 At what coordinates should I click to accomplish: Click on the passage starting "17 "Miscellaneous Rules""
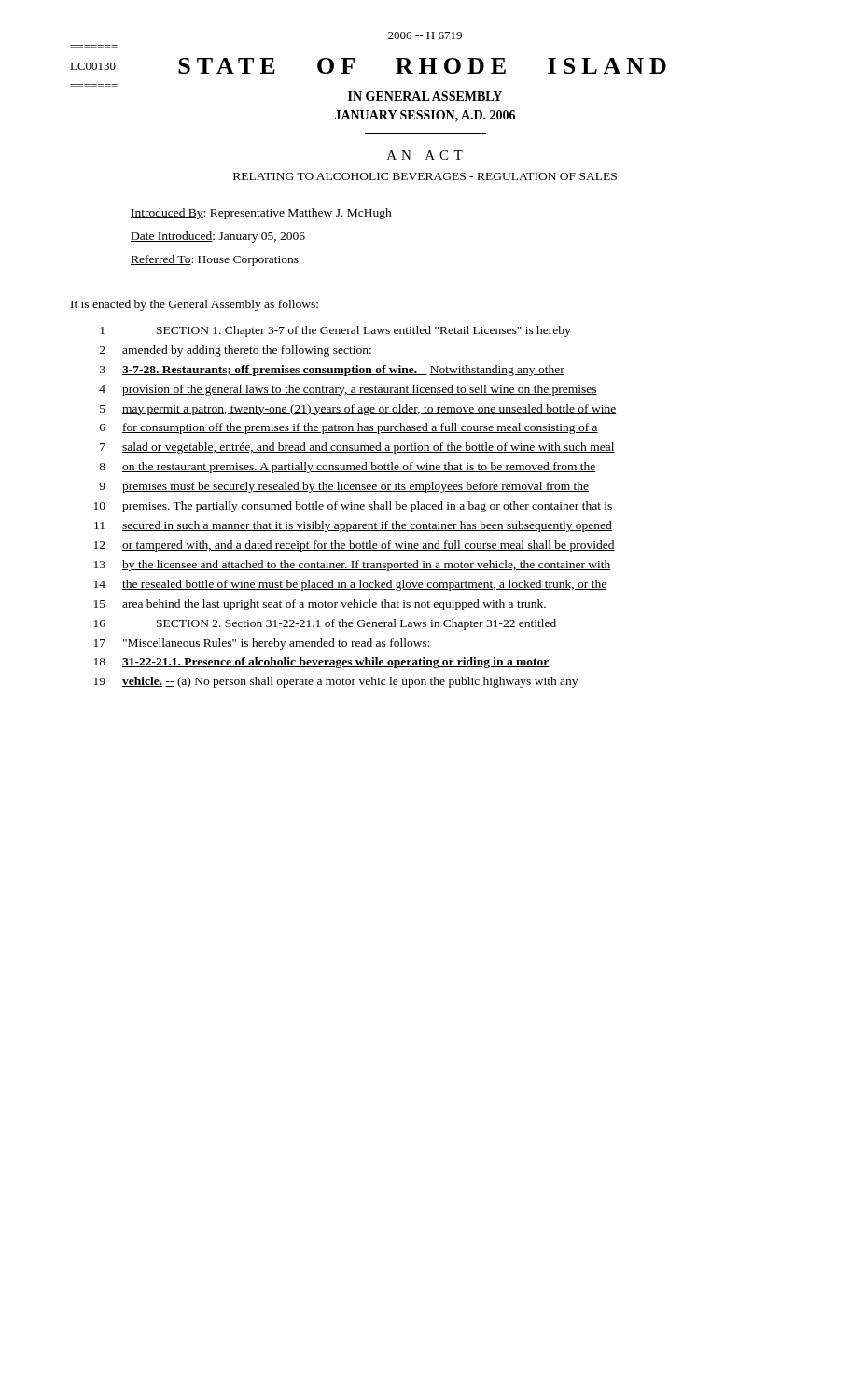pyautogui.click(x=425, y=643)
